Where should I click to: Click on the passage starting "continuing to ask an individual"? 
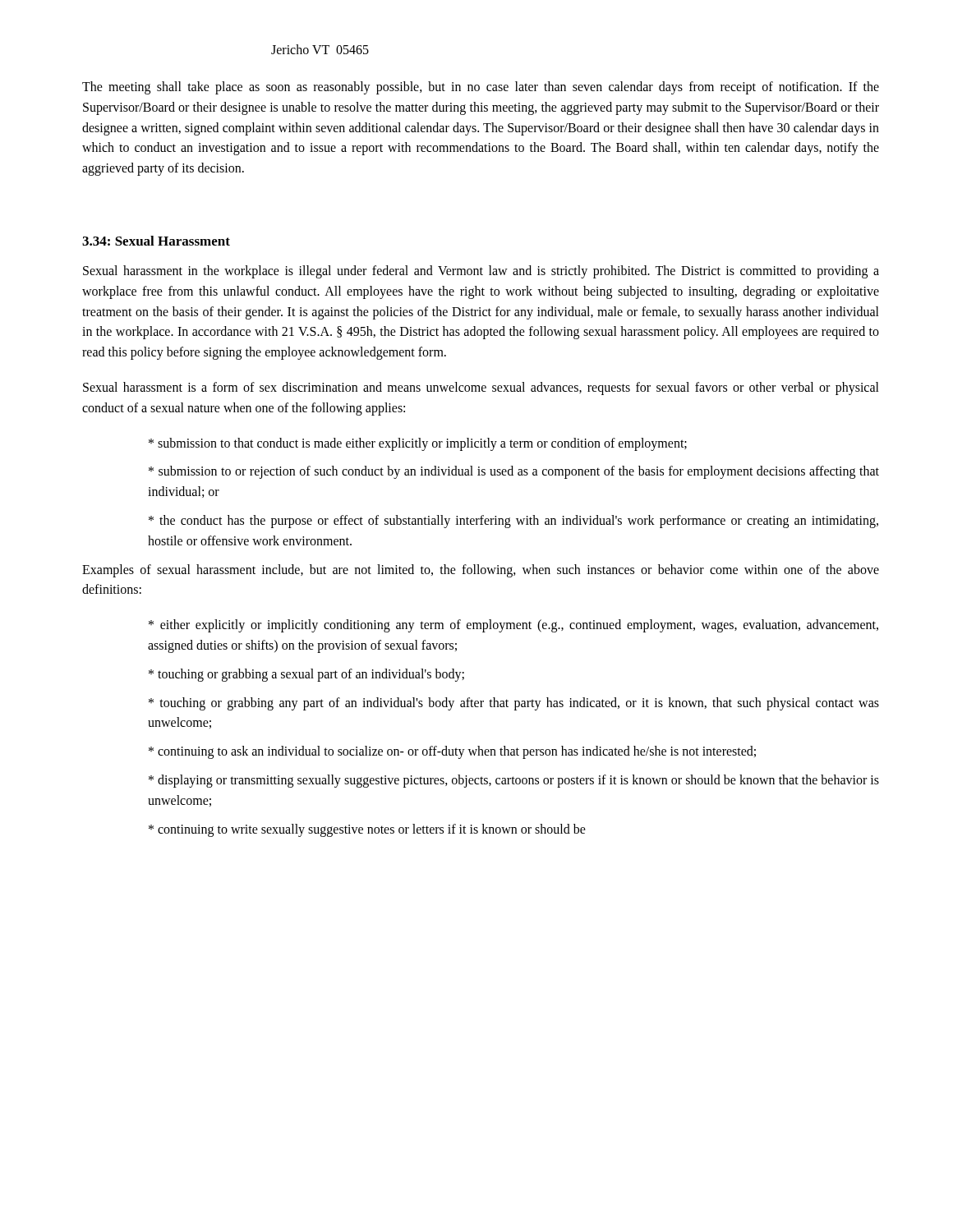click(452, 751)
